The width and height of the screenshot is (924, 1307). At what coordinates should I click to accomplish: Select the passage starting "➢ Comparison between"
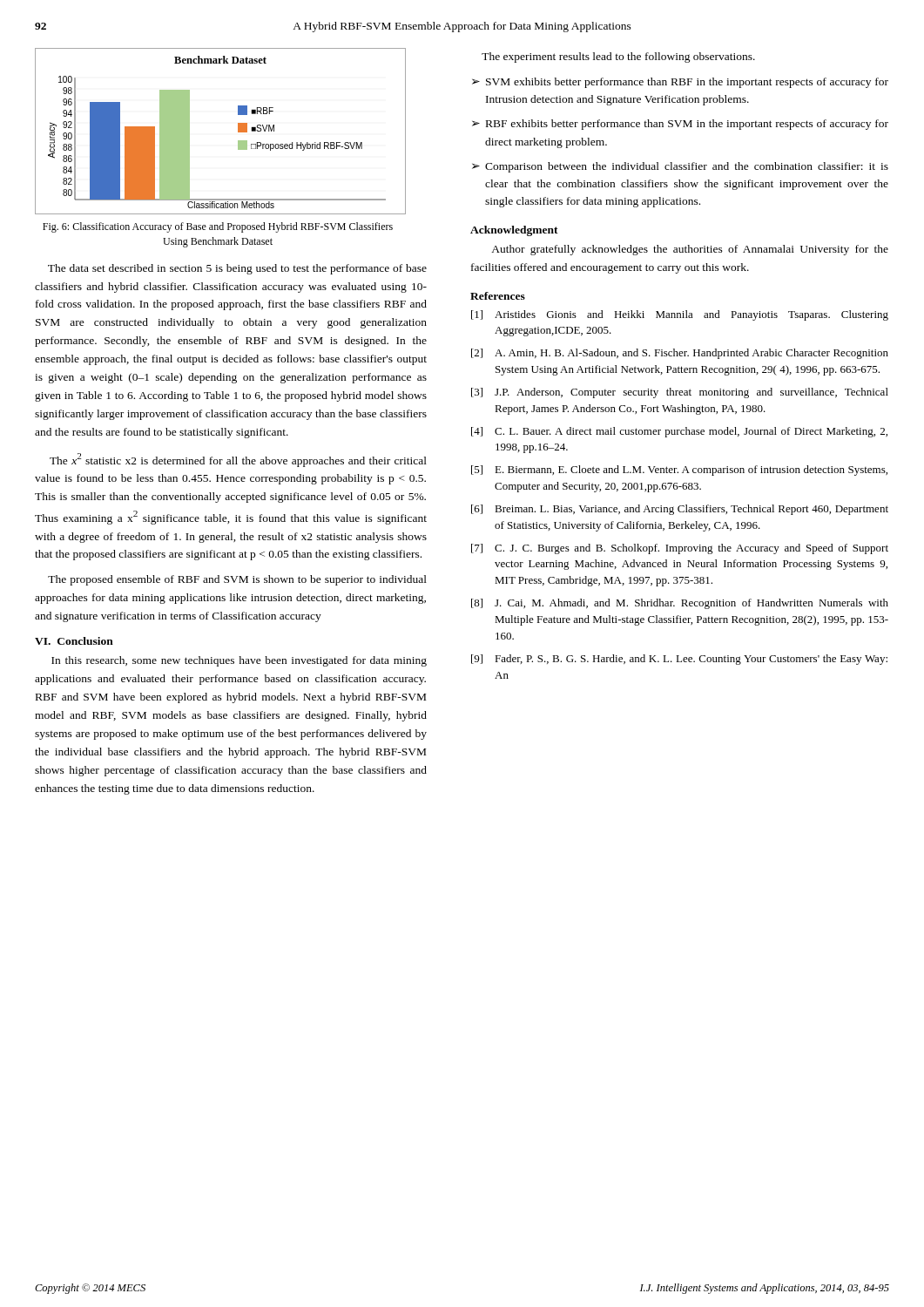[679, 184]
